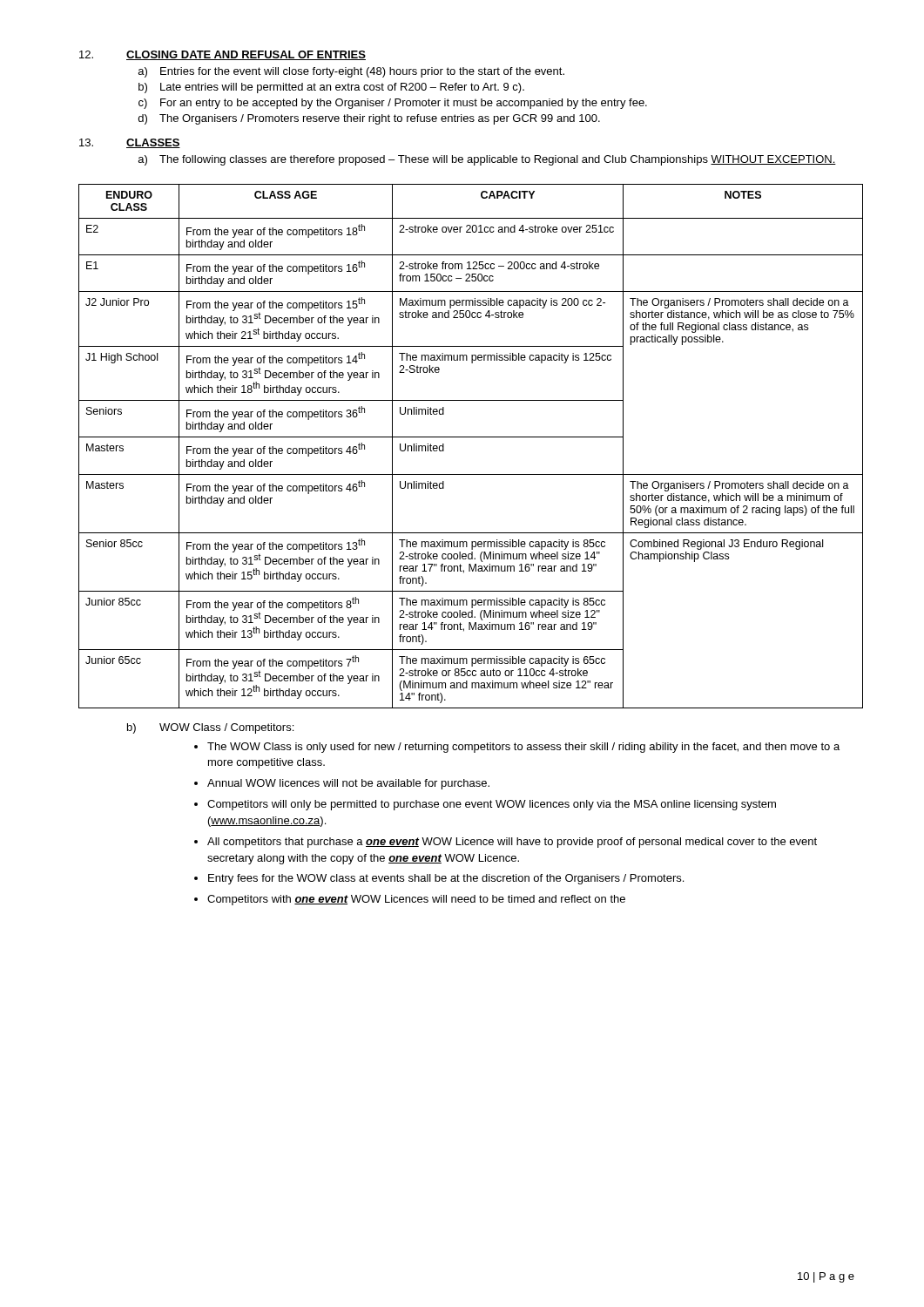
Task: Click on the text starting "12. CLOSING DATE AND REFUSAL OF"
Action: coord(471,88)
